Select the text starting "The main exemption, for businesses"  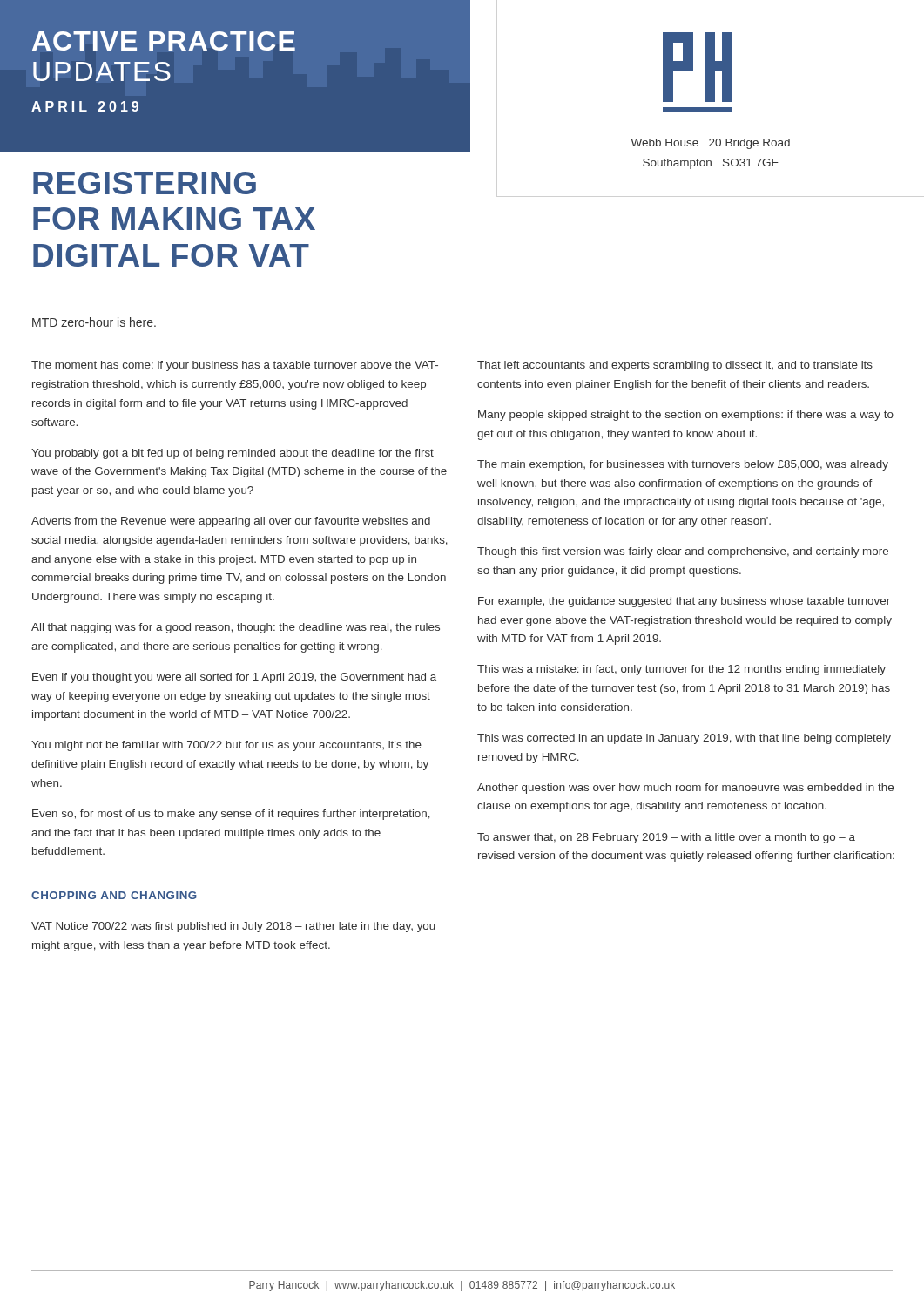coord(686,493)
